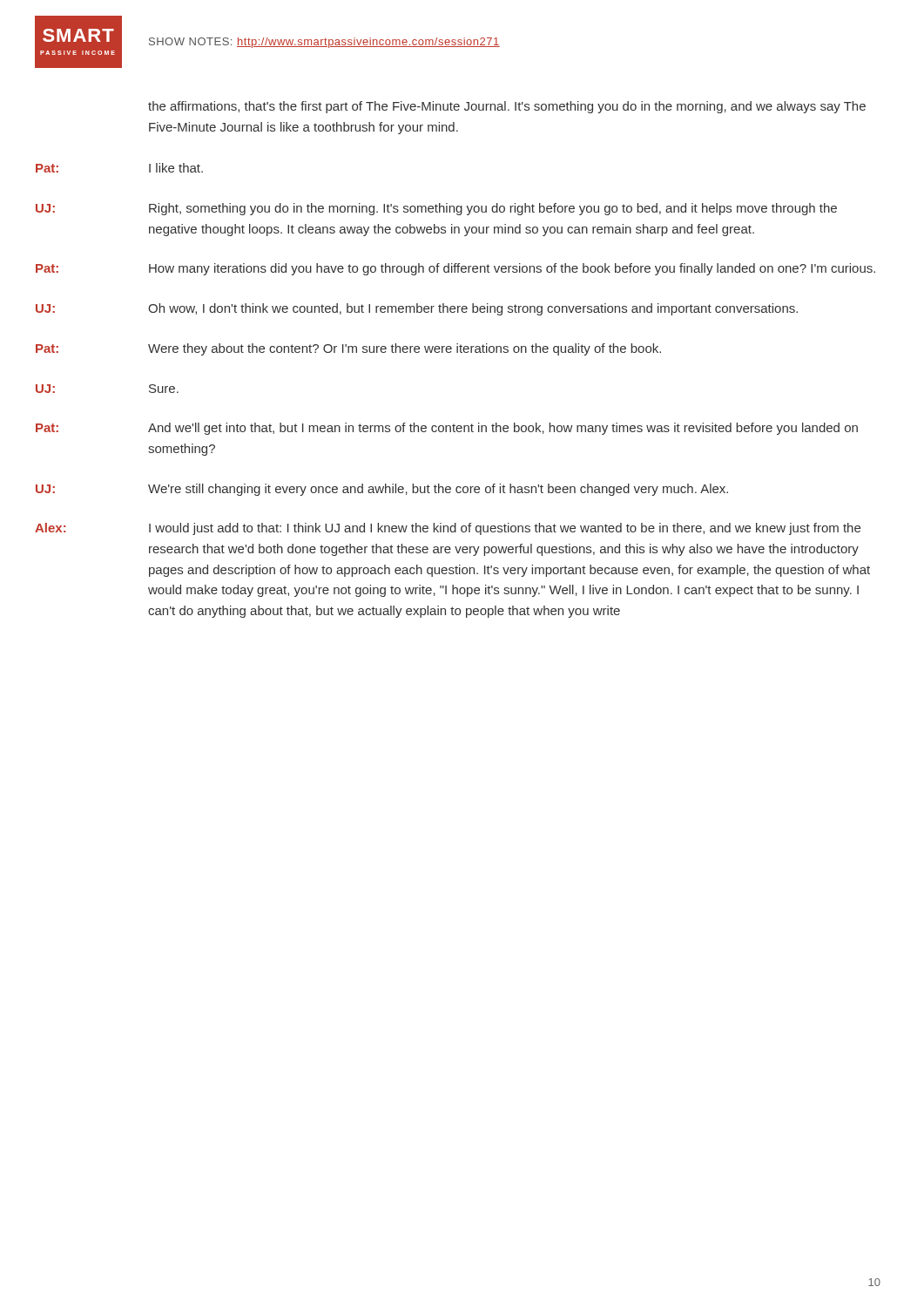
Task: Locate the text "Pat: I like that."
Action: (x=45, y=167)
